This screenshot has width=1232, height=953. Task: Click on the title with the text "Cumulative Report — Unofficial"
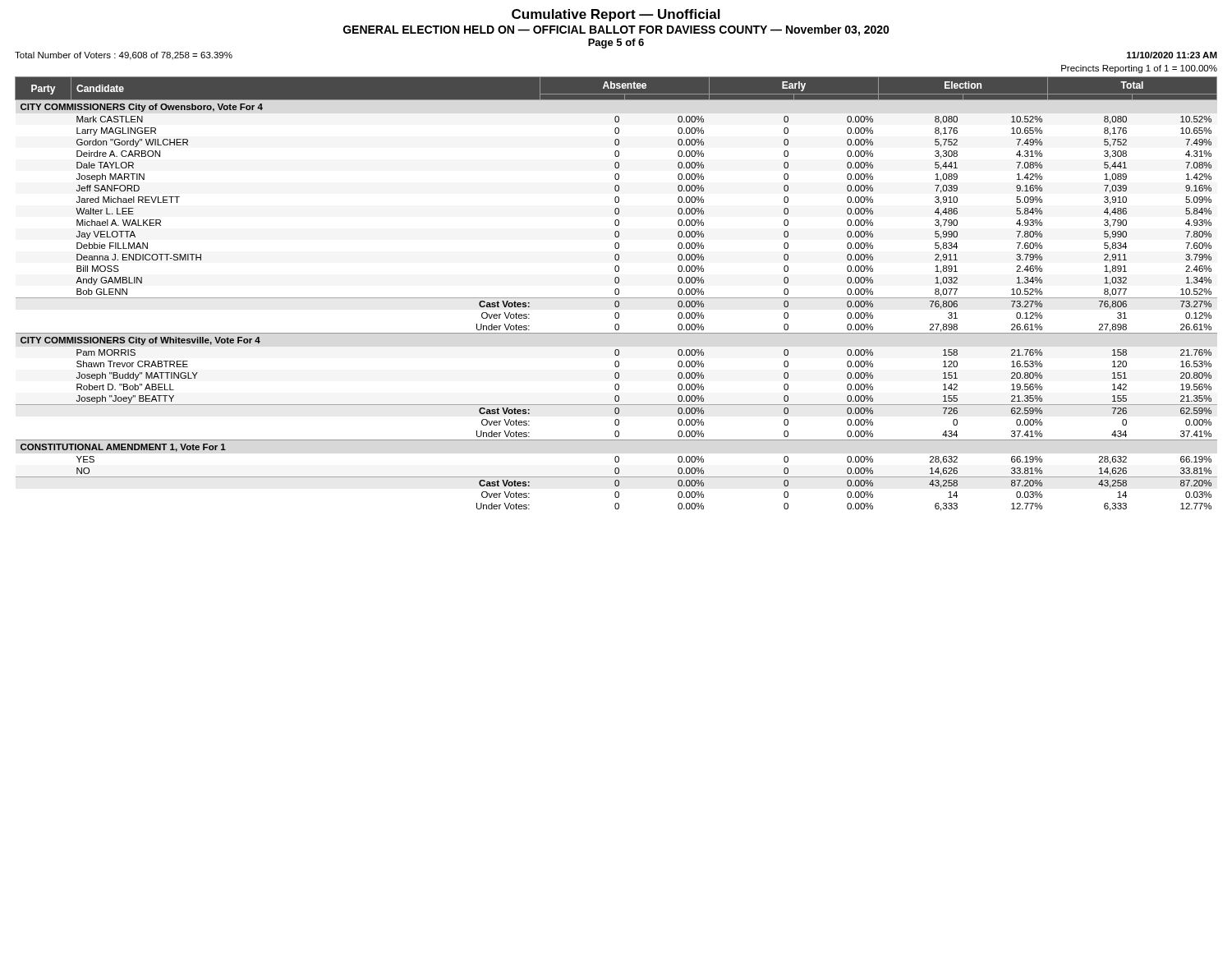(616, 28)
